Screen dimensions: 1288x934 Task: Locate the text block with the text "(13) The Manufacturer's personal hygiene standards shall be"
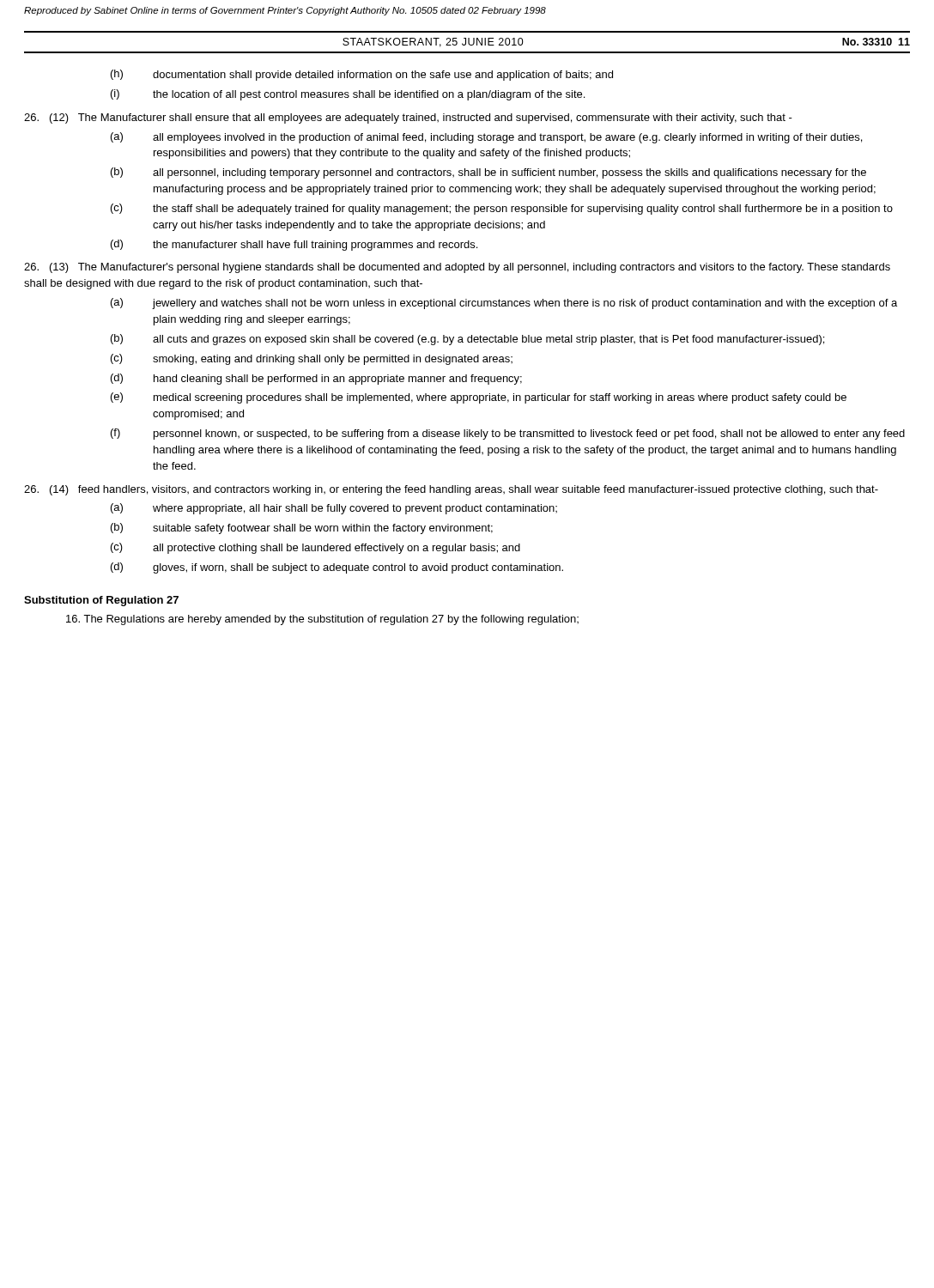point(457,275)
